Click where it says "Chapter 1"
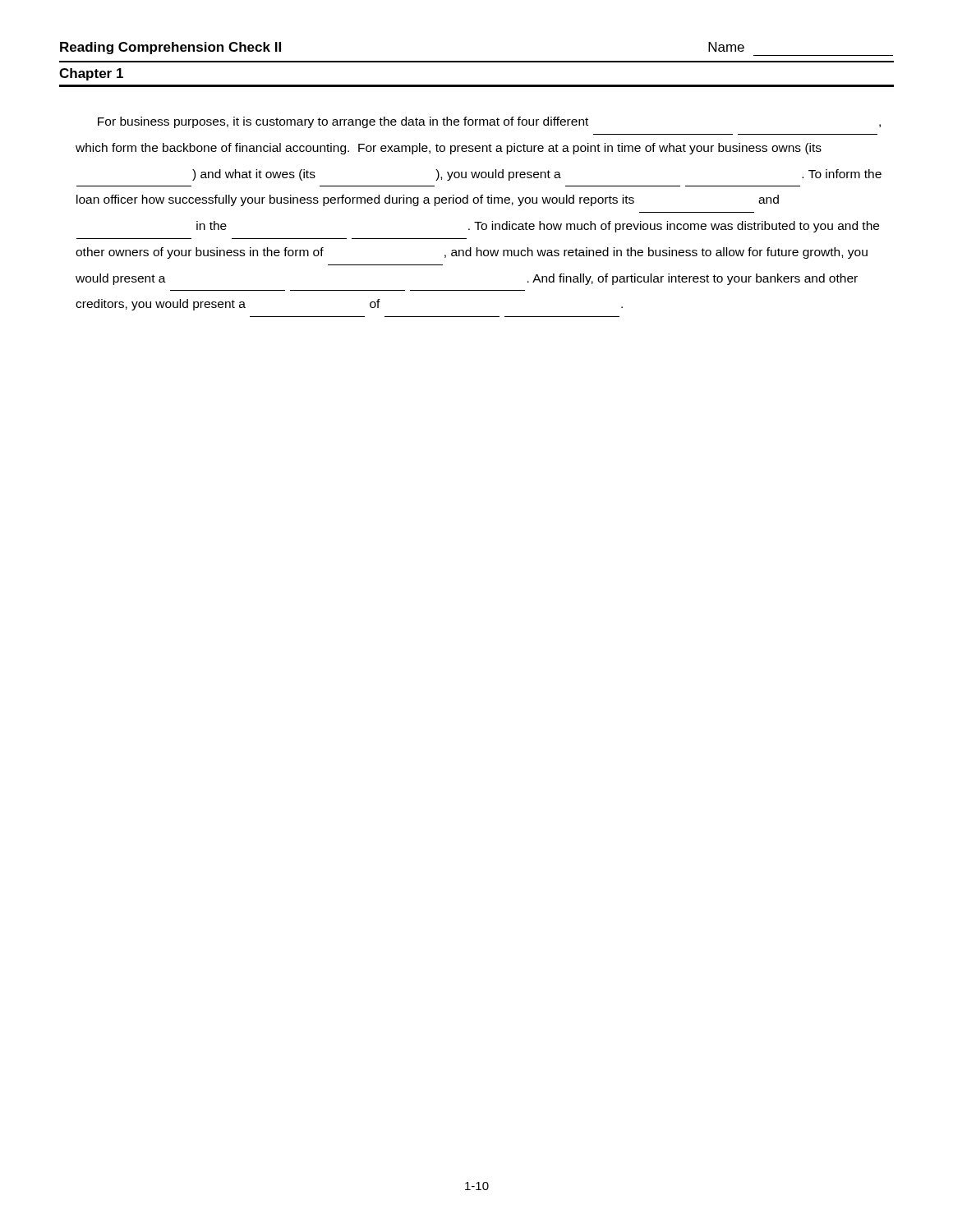 91,73
